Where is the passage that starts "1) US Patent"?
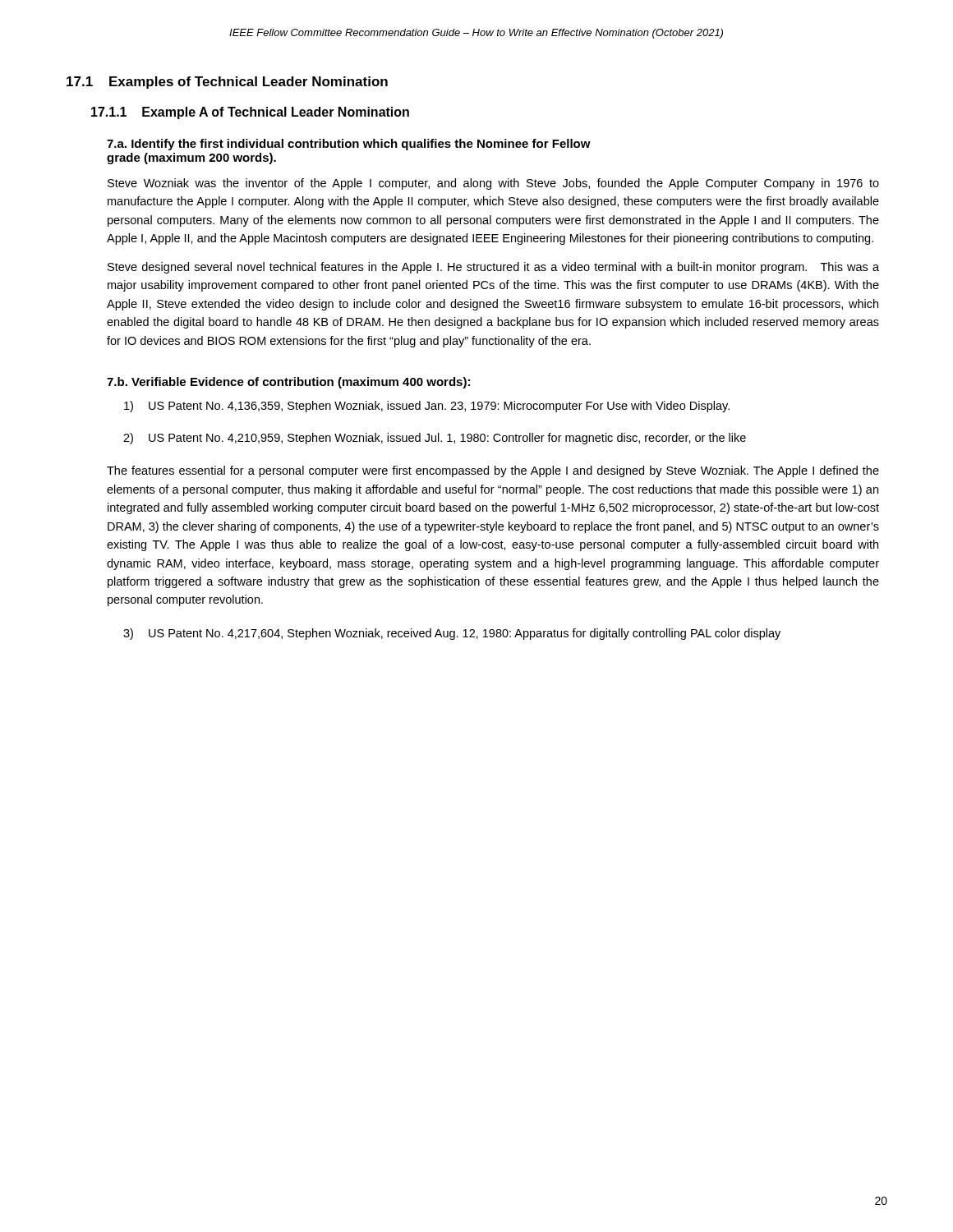953x1232 pixels. pyautogui.click(x=427, y=406)
